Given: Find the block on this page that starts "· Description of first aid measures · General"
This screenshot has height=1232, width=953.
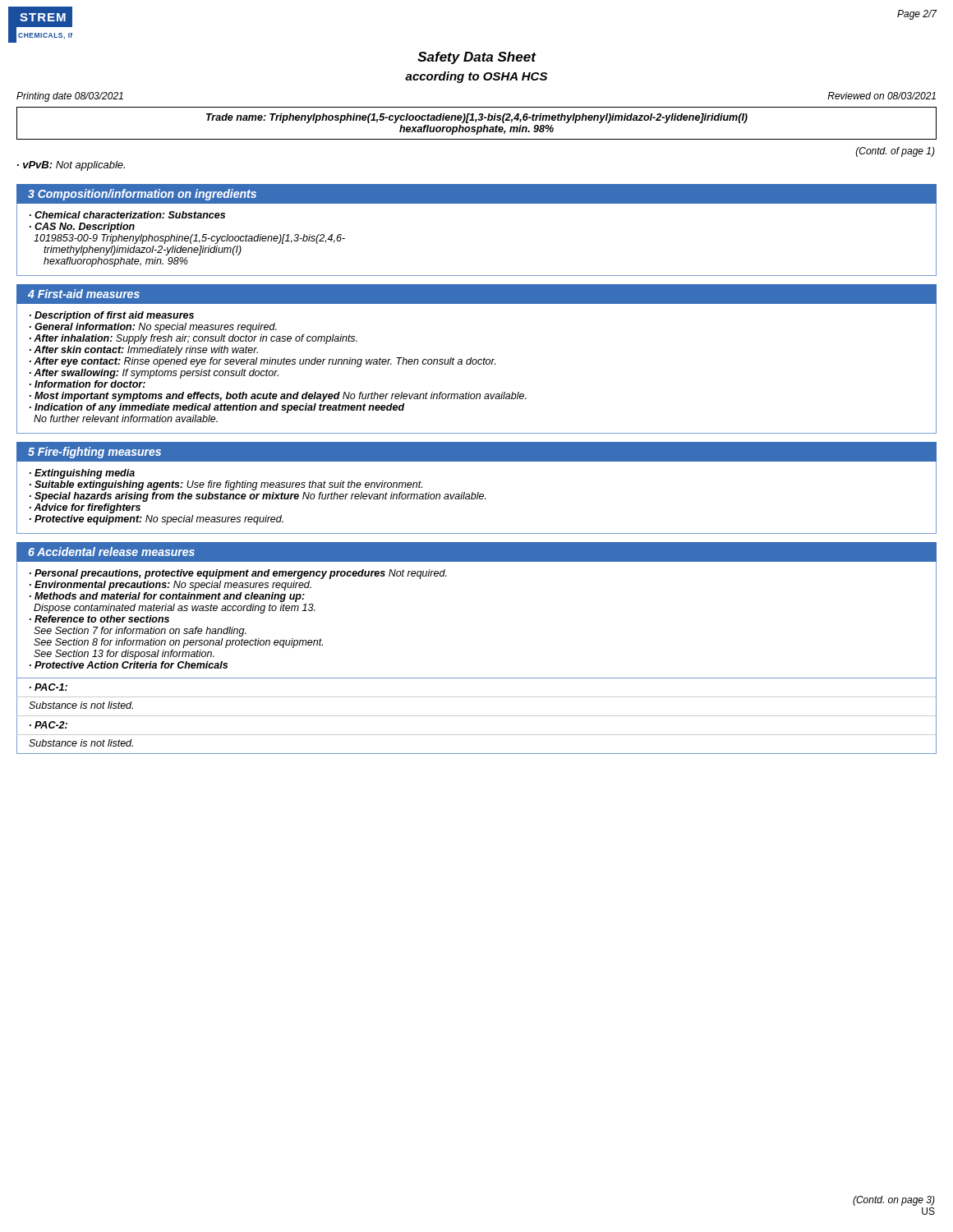Looking at the screenshot, I should point(476,367).
